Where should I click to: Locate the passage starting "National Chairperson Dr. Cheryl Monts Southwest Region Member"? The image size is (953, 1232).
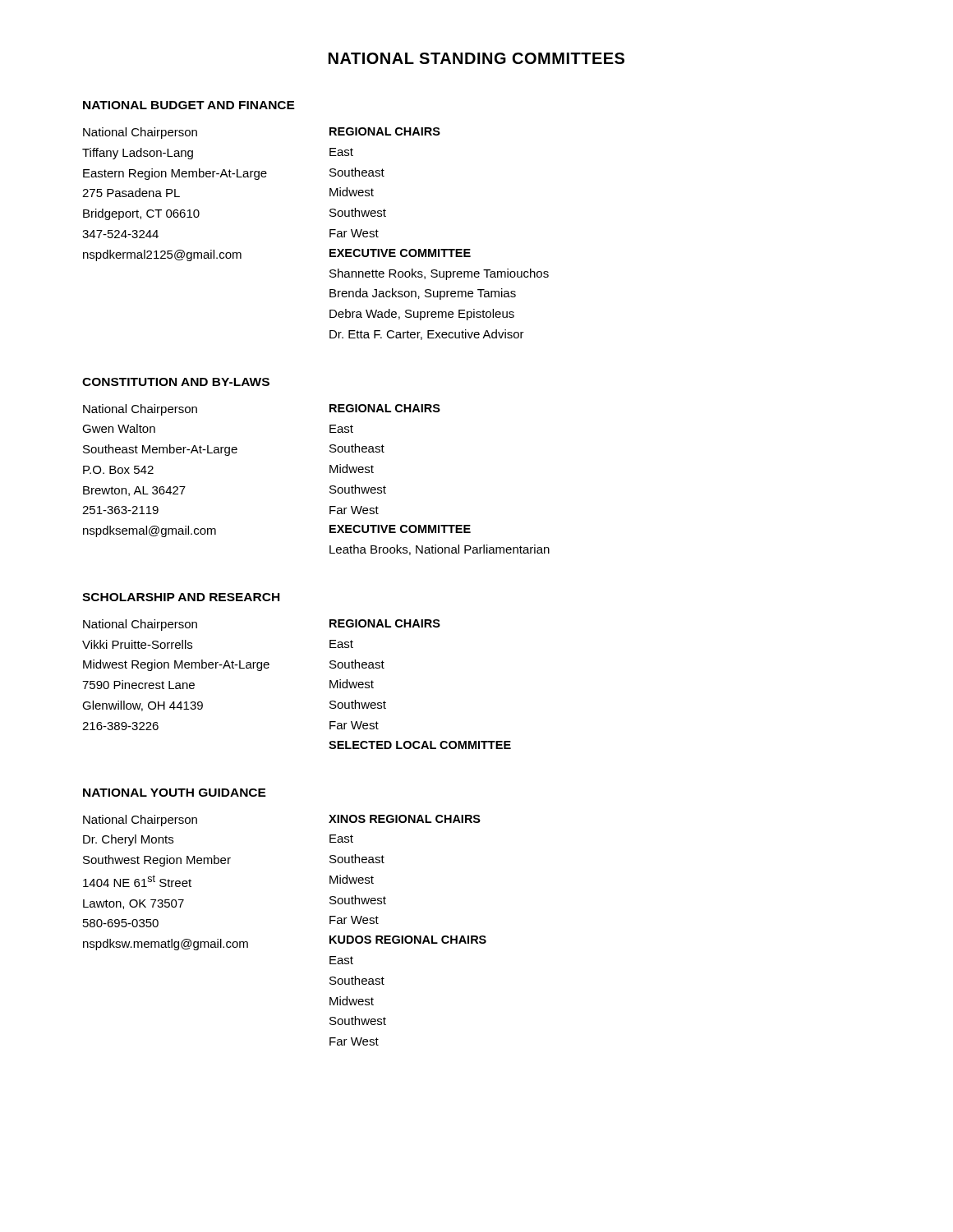pyautogui.click(x=140, y=821)
